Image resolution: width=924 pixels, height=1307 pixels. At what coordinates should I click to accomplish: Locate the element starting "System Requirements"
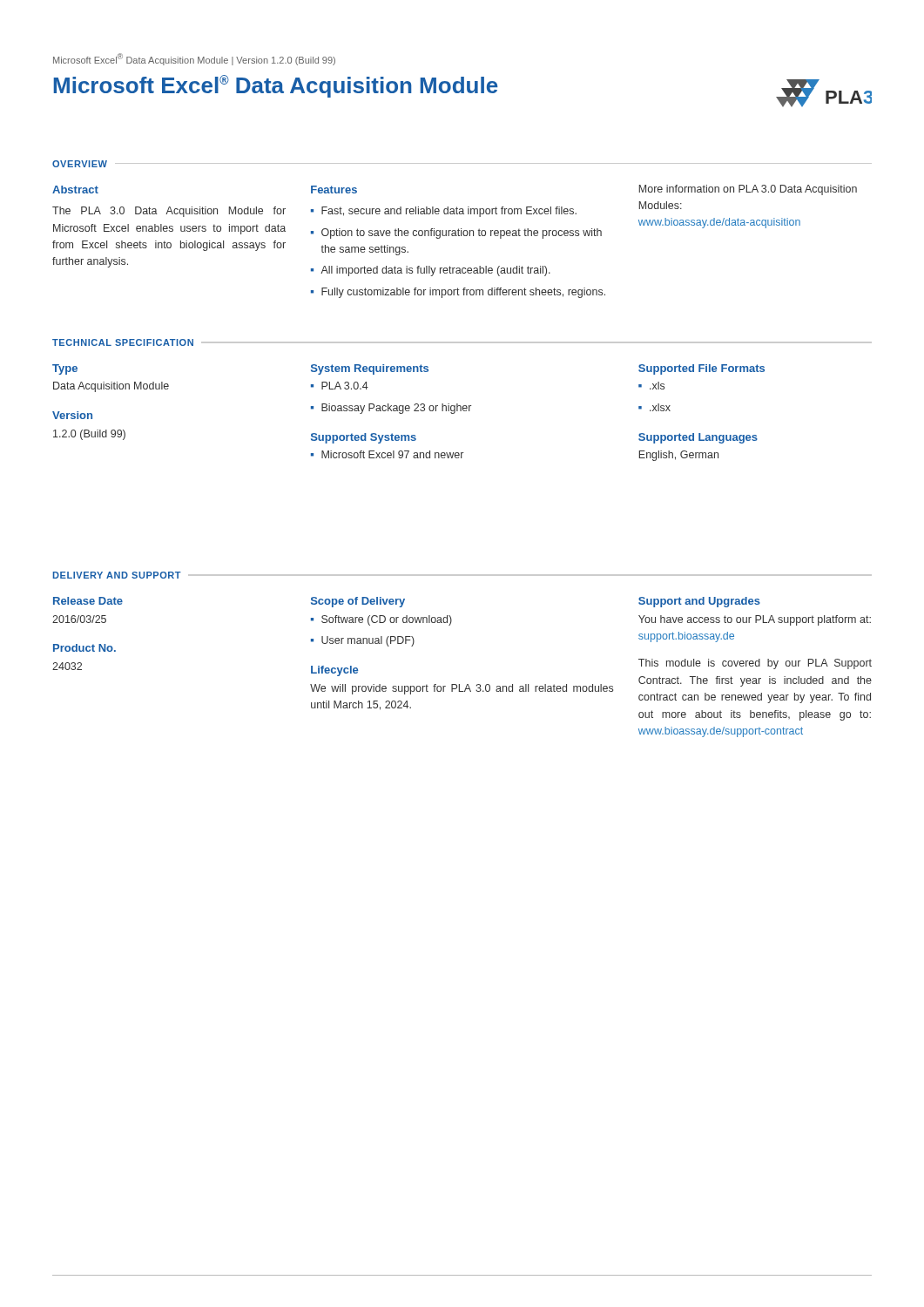[x=370, y=368]
